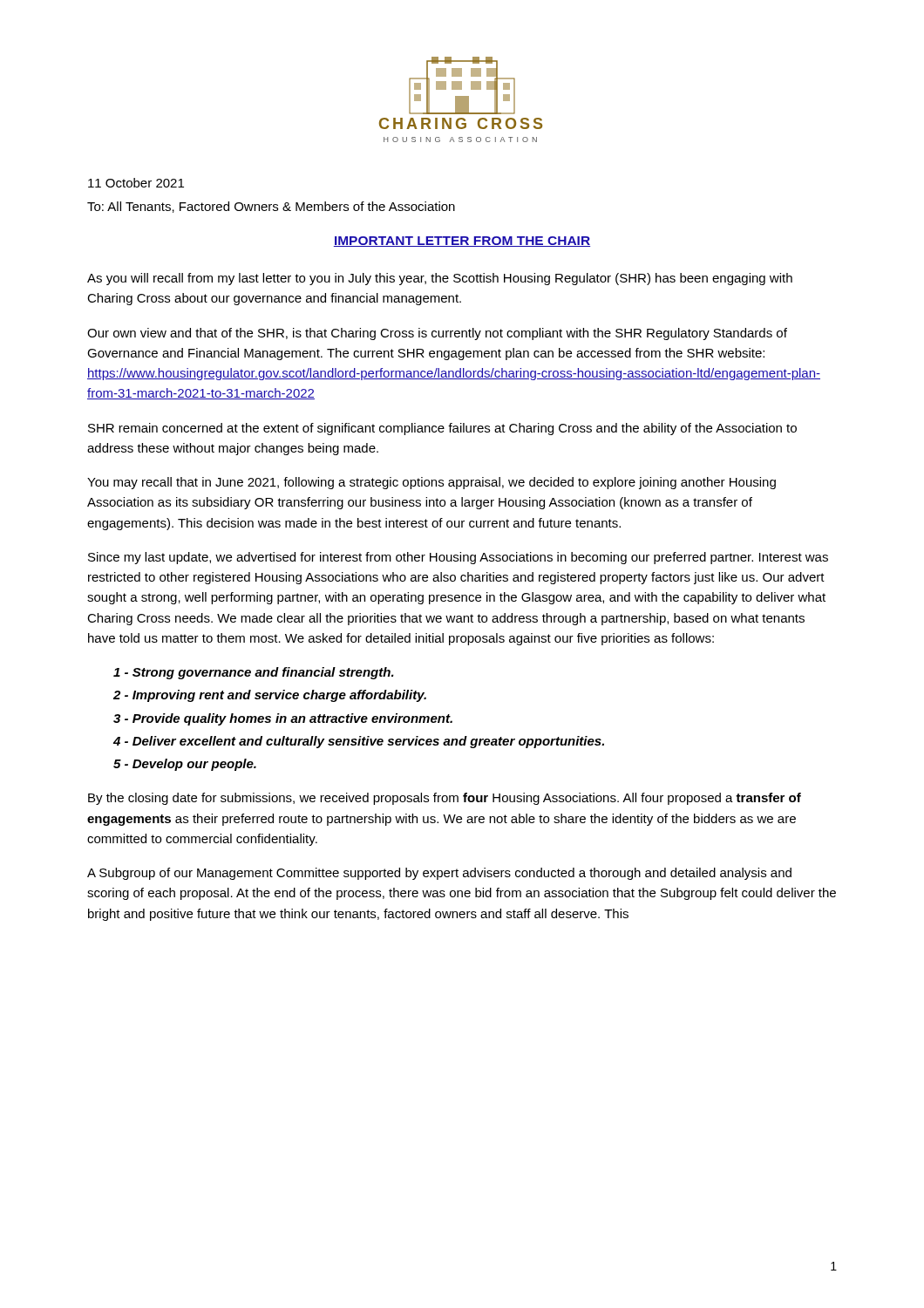
Task: Point to the block starting "11 October 2021"
Action: tap(136, 183)
